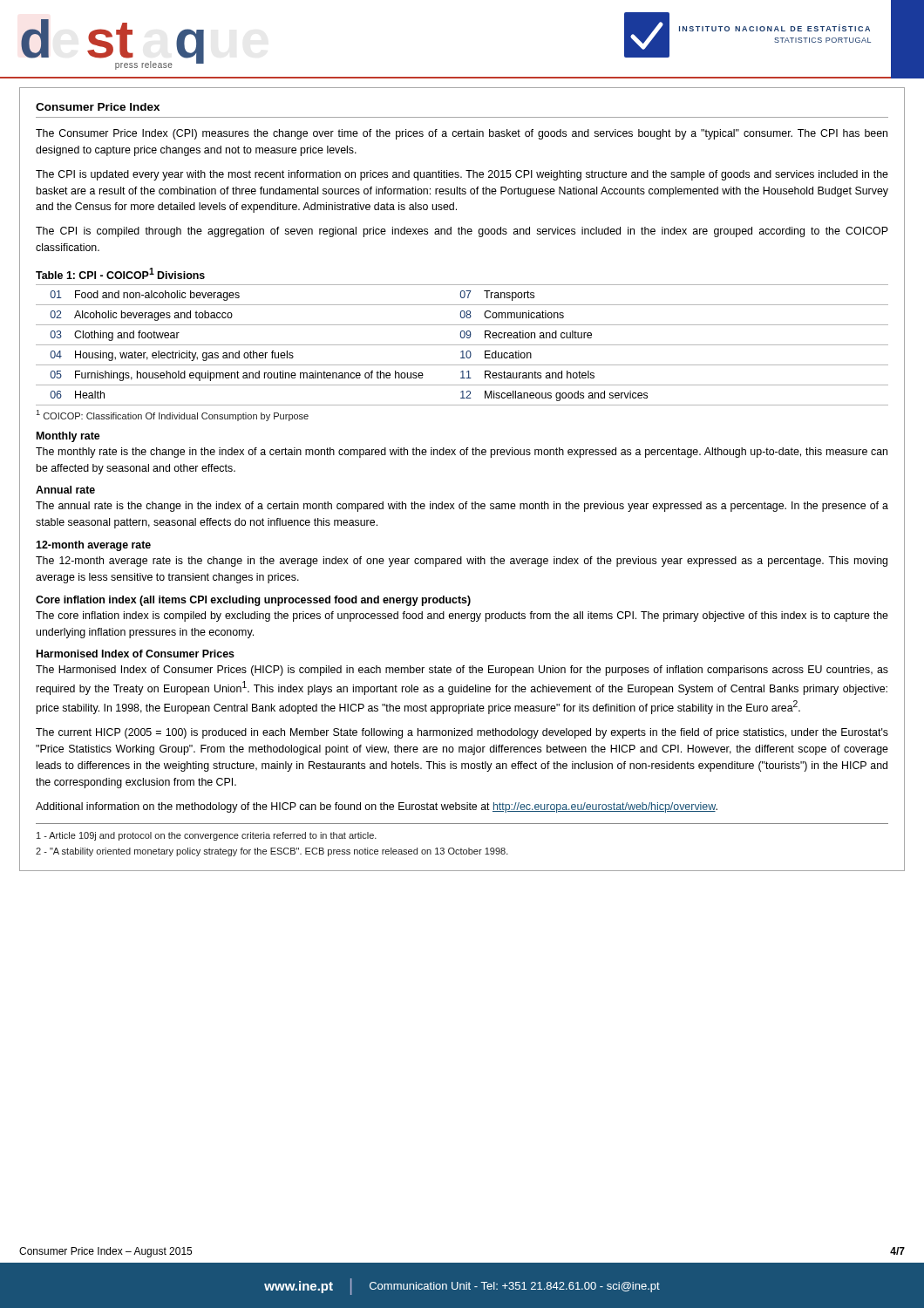Locate the text block containing "Additional information on the methodology of the HICP"

(x=377, y=806)
